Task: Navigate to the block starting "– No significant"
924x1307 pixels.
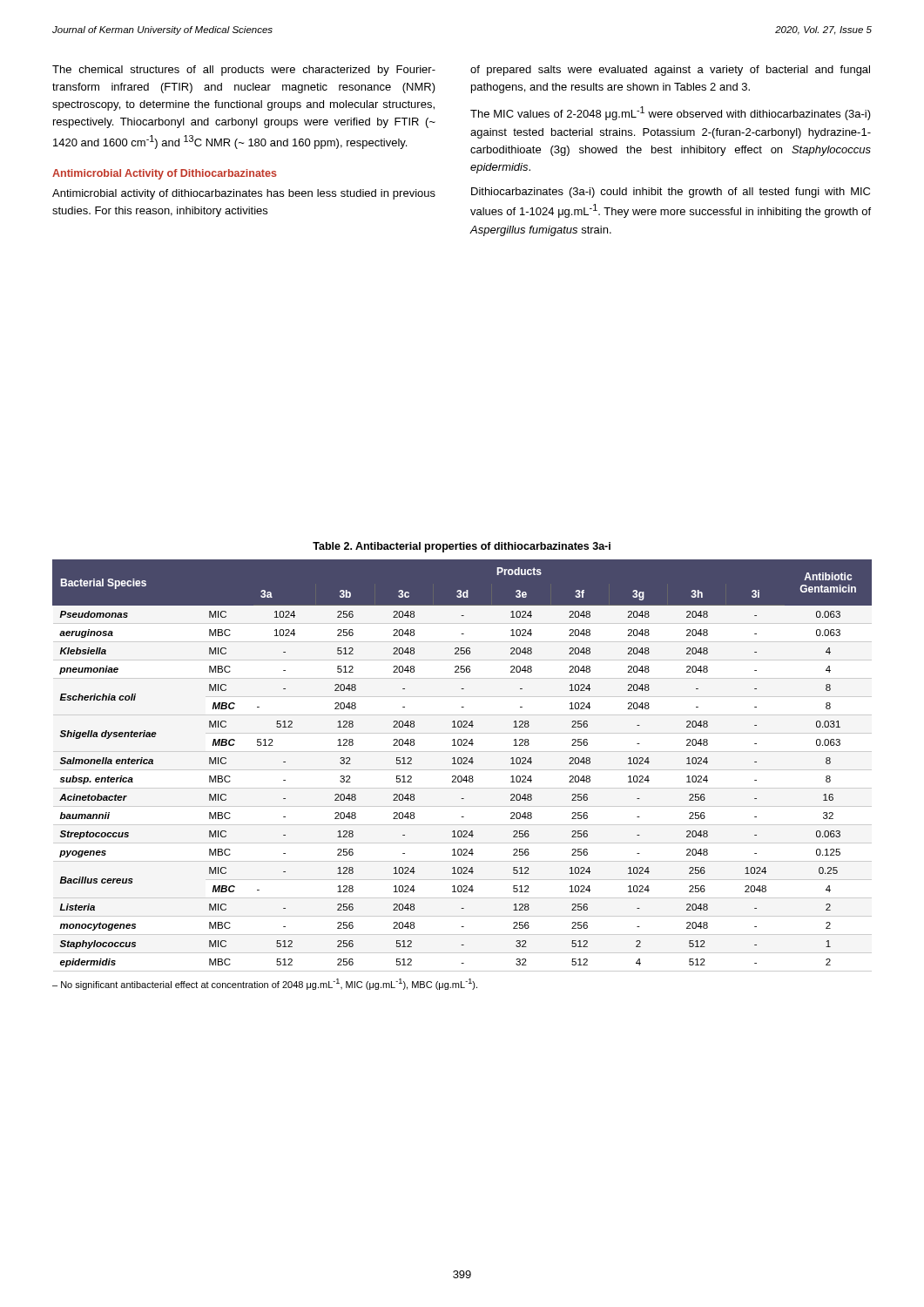Action: pyautogui.click(x=265, y=983)
